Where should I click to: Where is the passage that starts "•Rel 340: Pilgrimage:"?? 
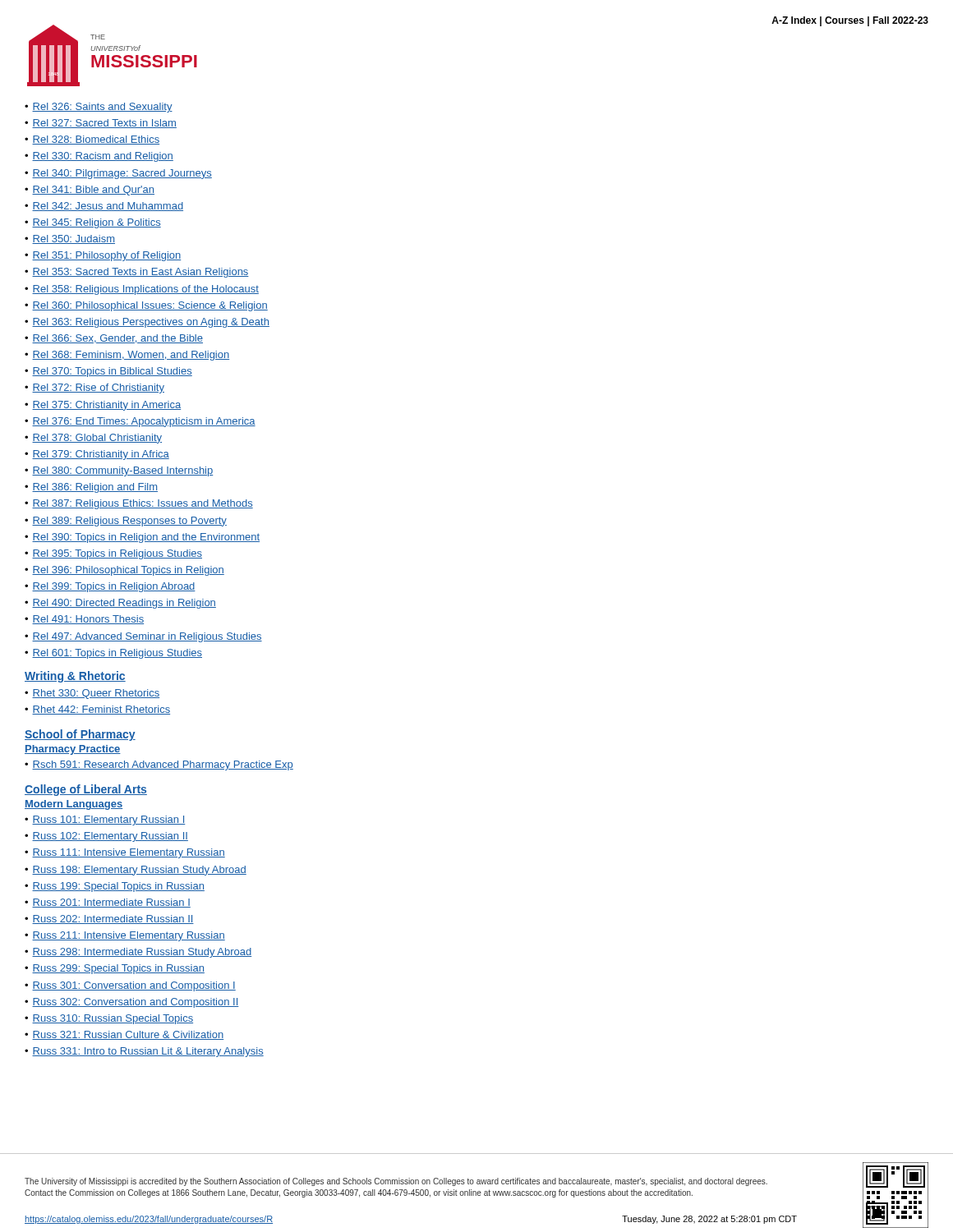118,173
